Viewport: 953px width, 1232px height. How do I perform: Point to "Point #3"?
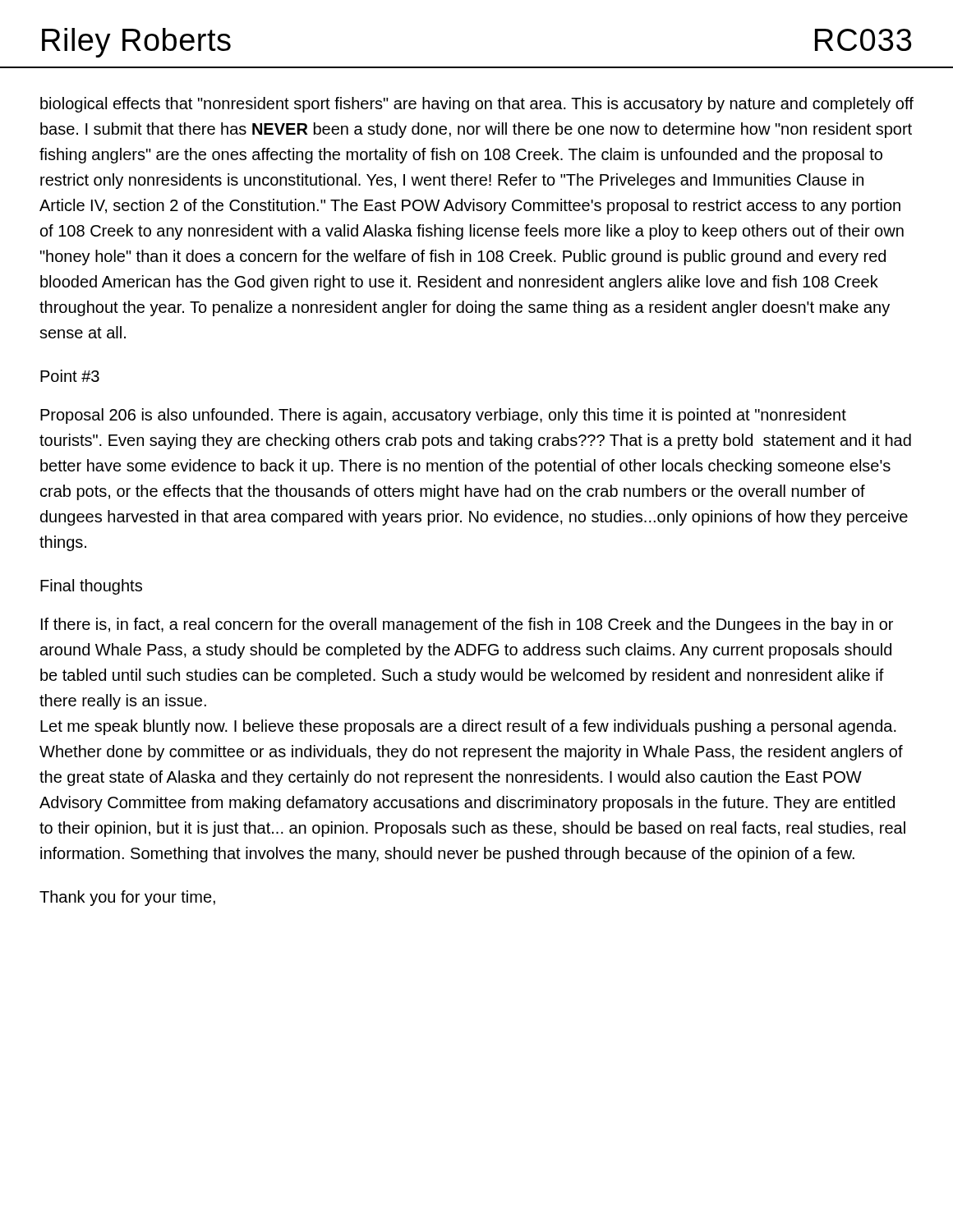tap(70, 376)
